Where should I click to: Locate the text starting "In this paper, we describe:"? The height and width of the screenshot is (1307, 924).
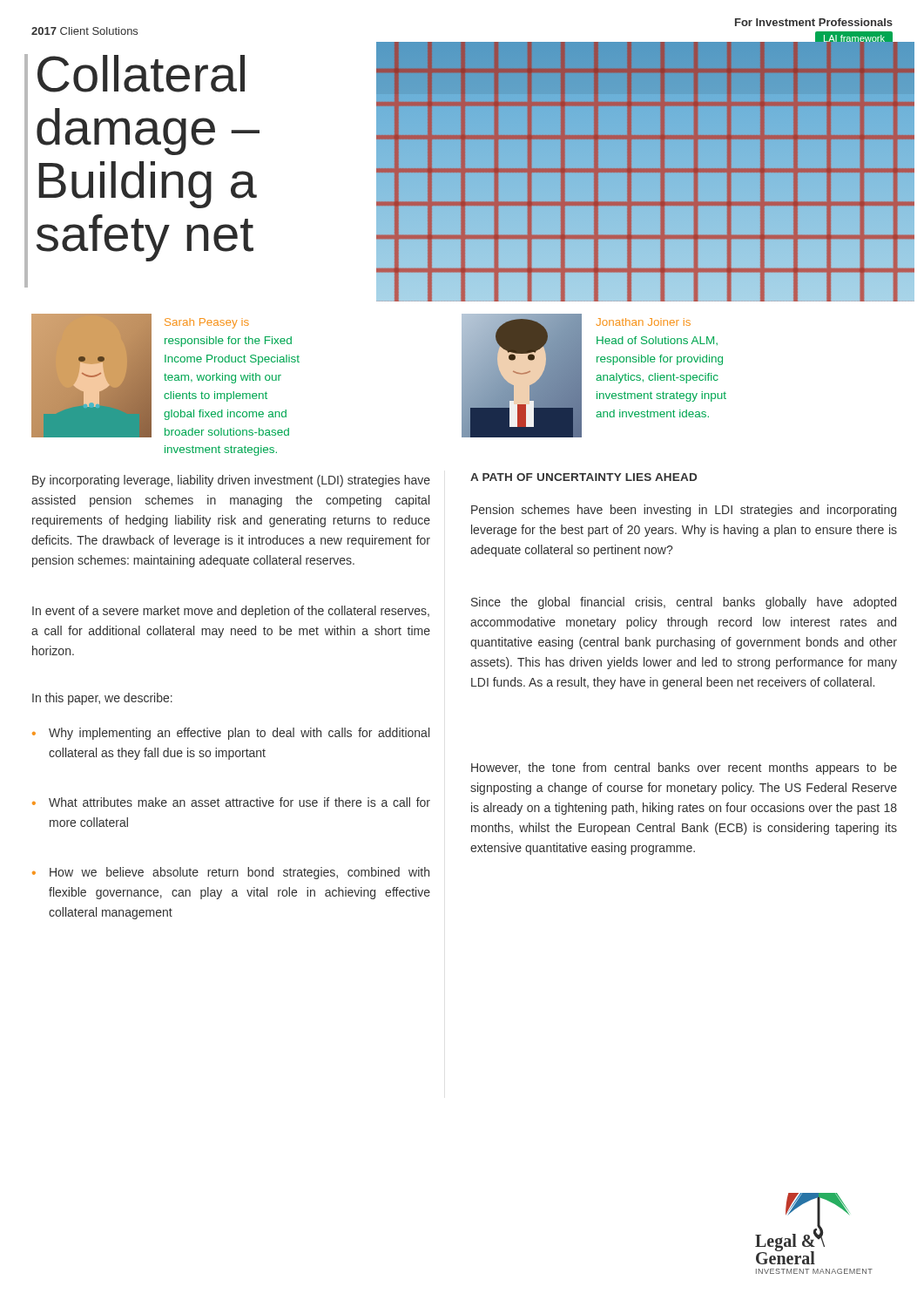[x=102, y=699]
